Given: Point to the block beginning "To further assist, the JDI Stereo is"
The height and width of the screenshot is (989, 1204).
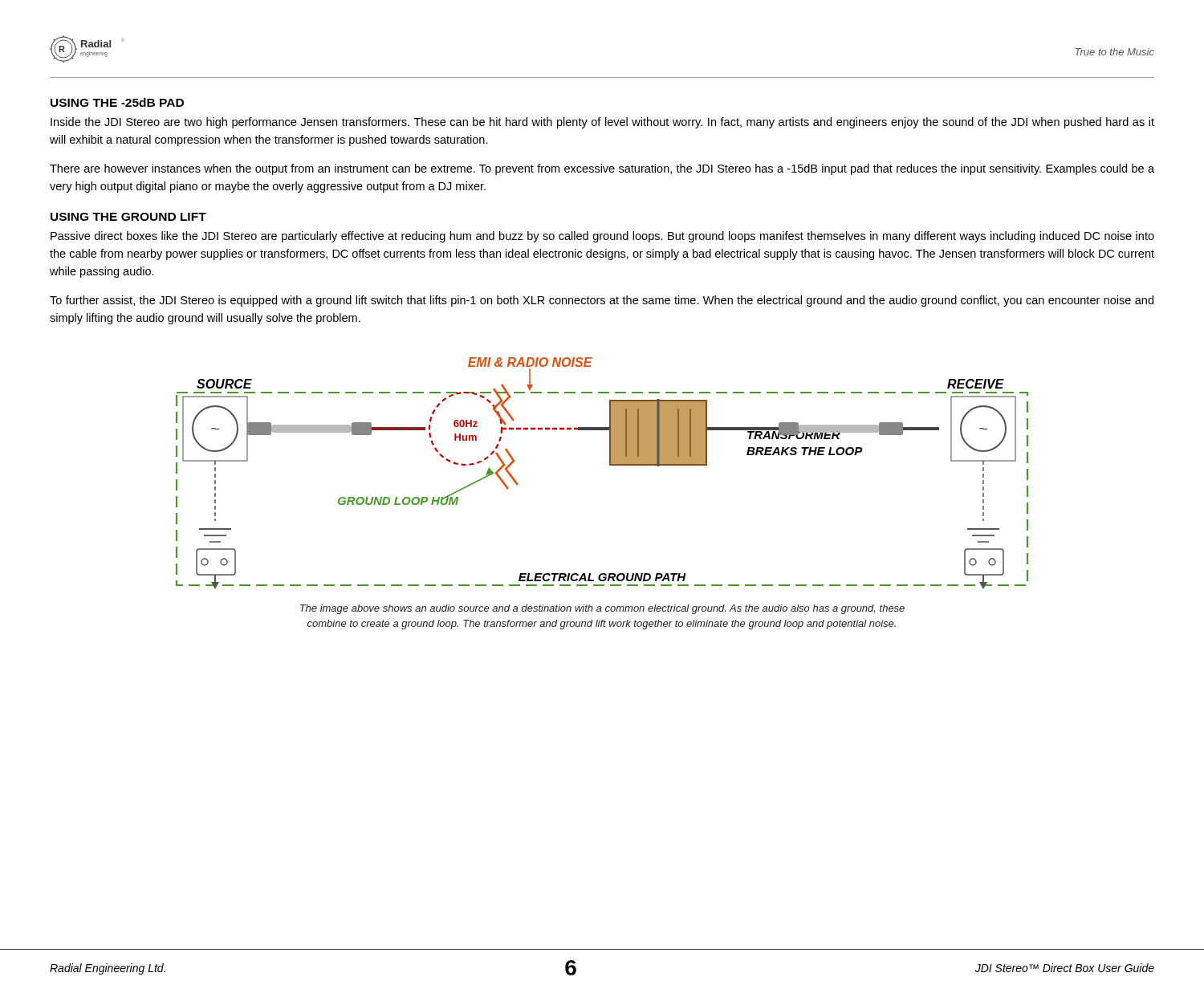Looking at the screenshot, I should tap(602, 309).
